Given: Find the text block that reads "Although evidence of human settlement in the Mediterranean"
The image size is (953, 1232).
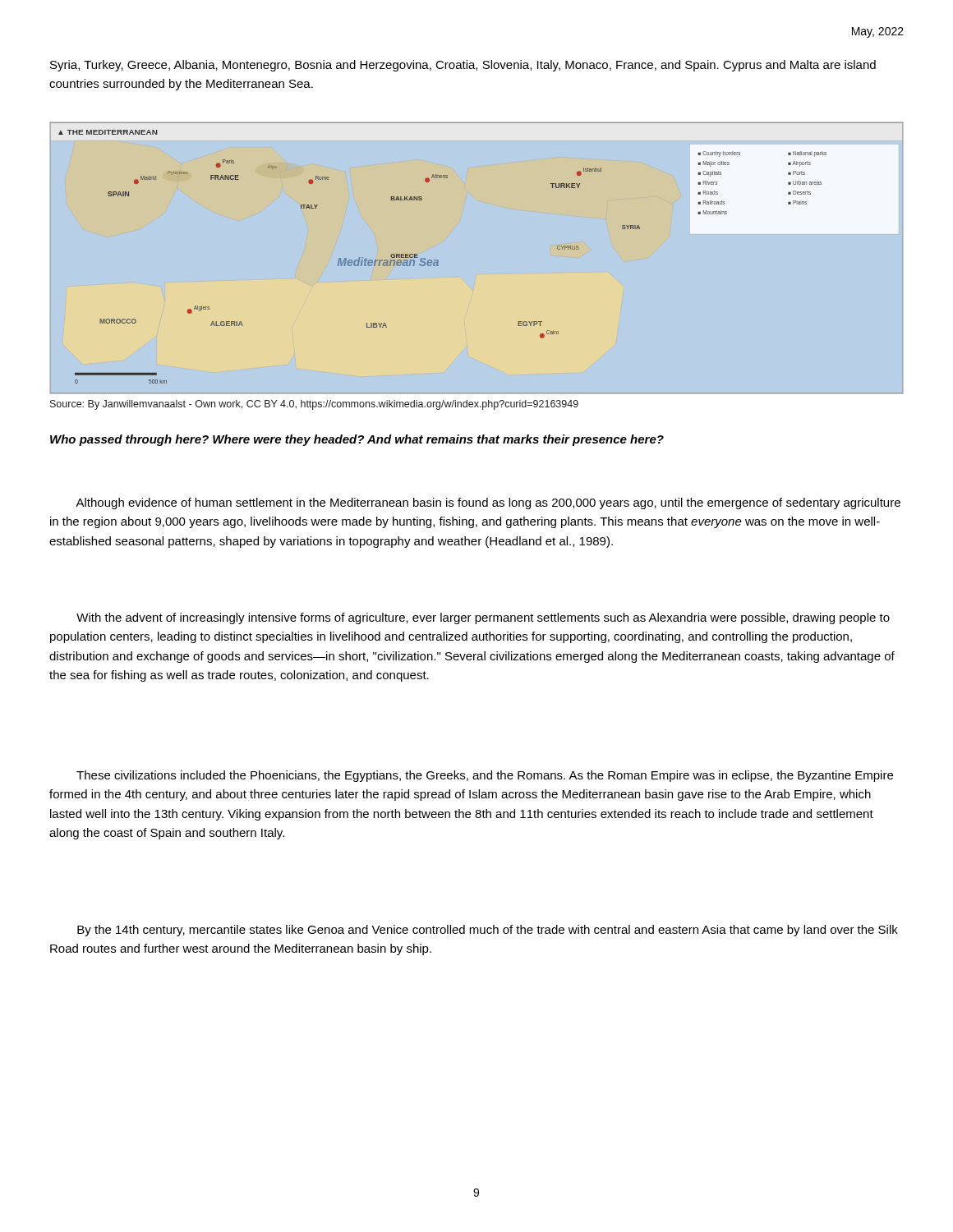Looking at the screenshot, I should [x=475, y=521].
